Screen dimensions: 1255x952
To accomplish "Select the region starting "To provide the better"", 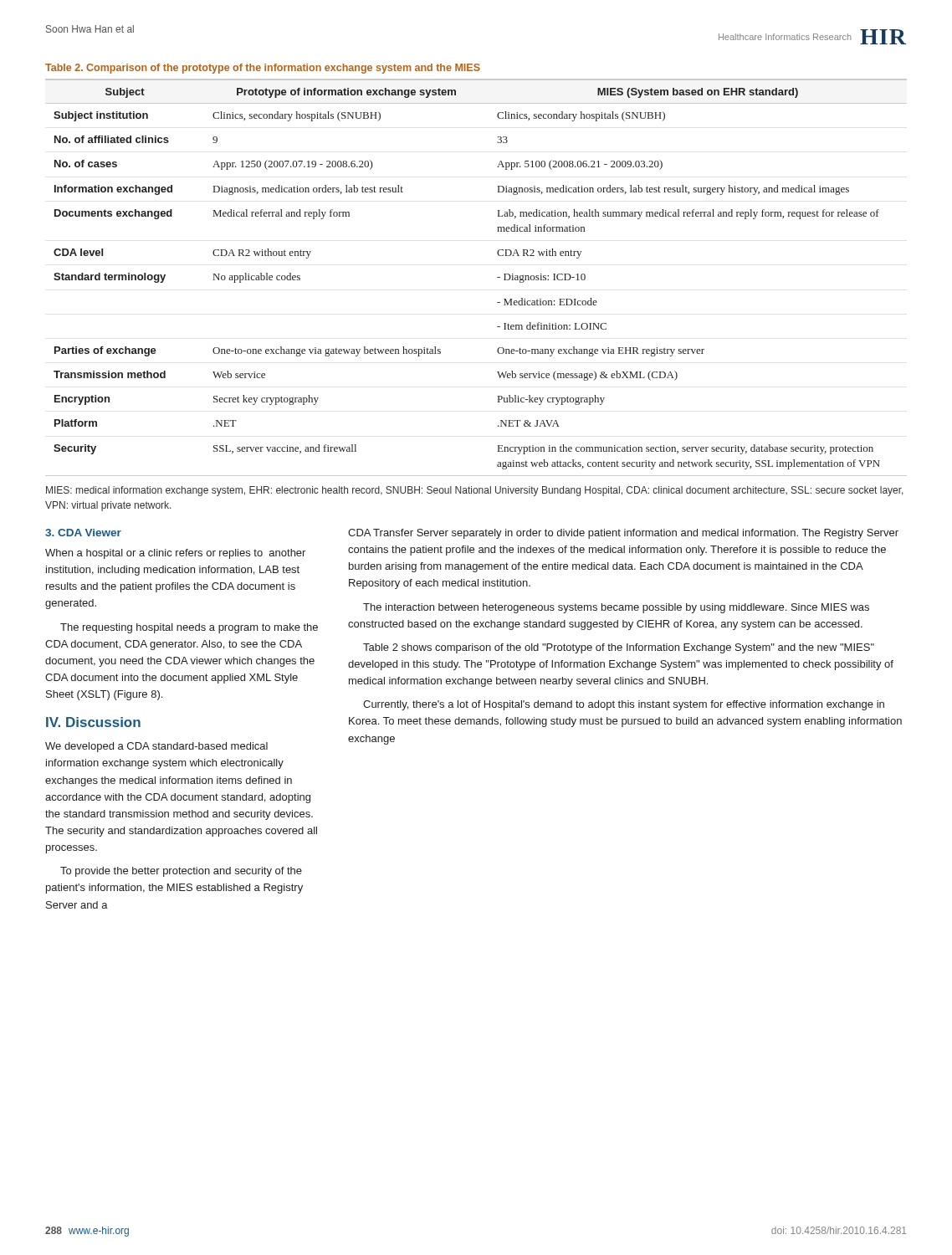I will coord(174,888).
